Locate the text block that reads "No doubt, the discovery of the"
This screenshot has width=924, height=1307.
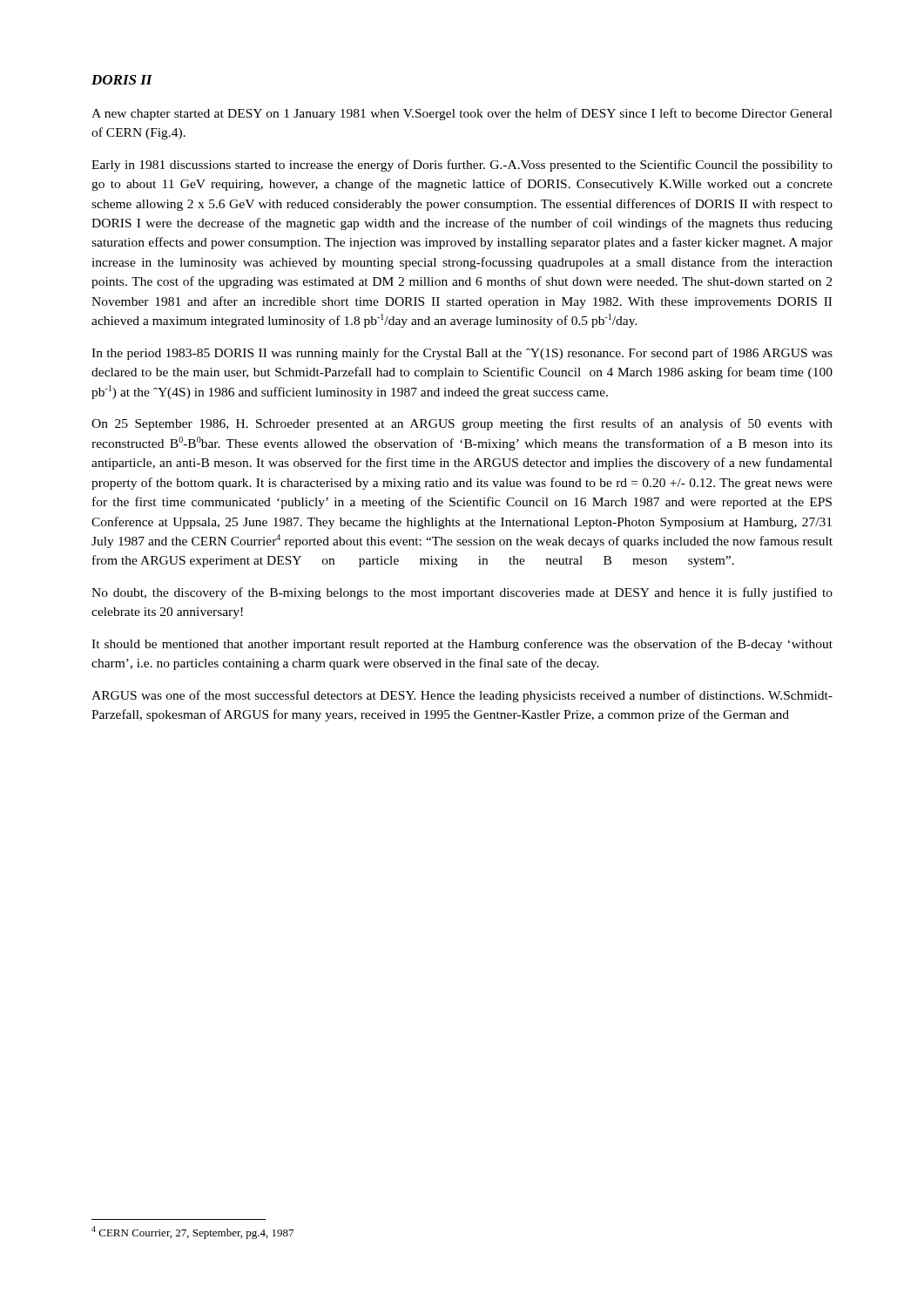click(x=462, y=602)
